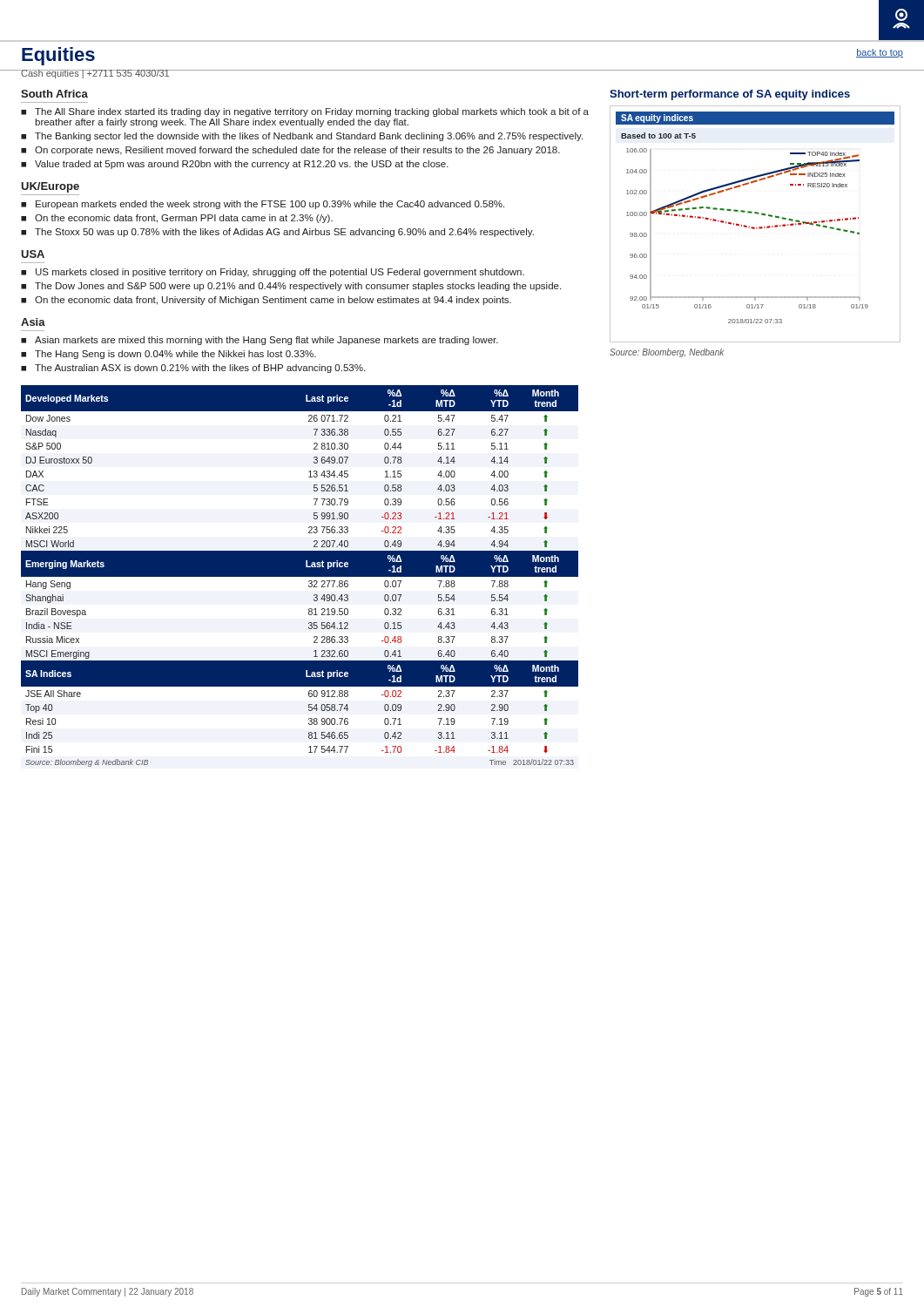Where is the passage that starts "■The Stoxx 50 was up 0.78% with"?

pyautogui.click(x=278, y=232)
